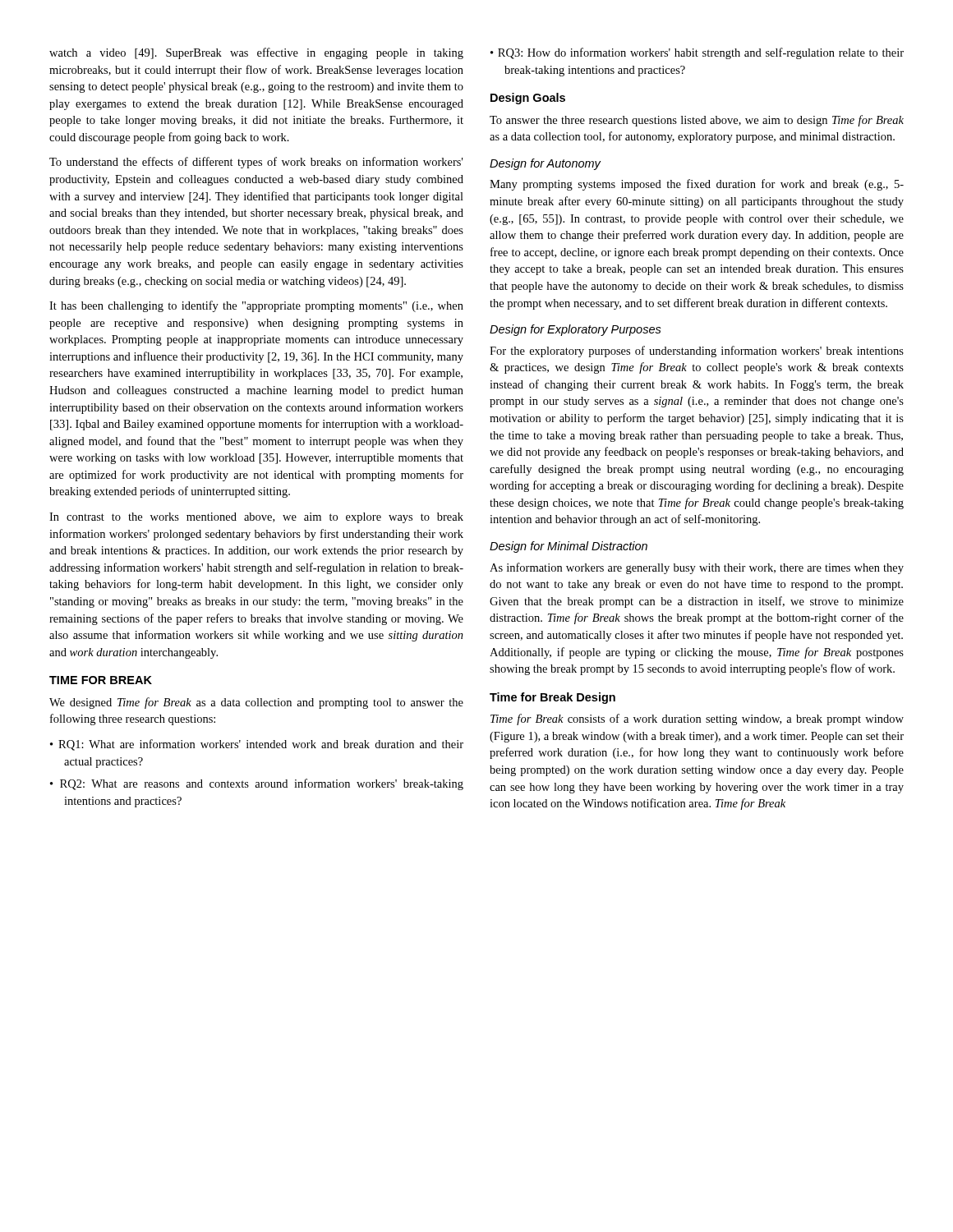Select the text block with the text "Time for Break consists of a work duration"

click(x=697, y=761)
